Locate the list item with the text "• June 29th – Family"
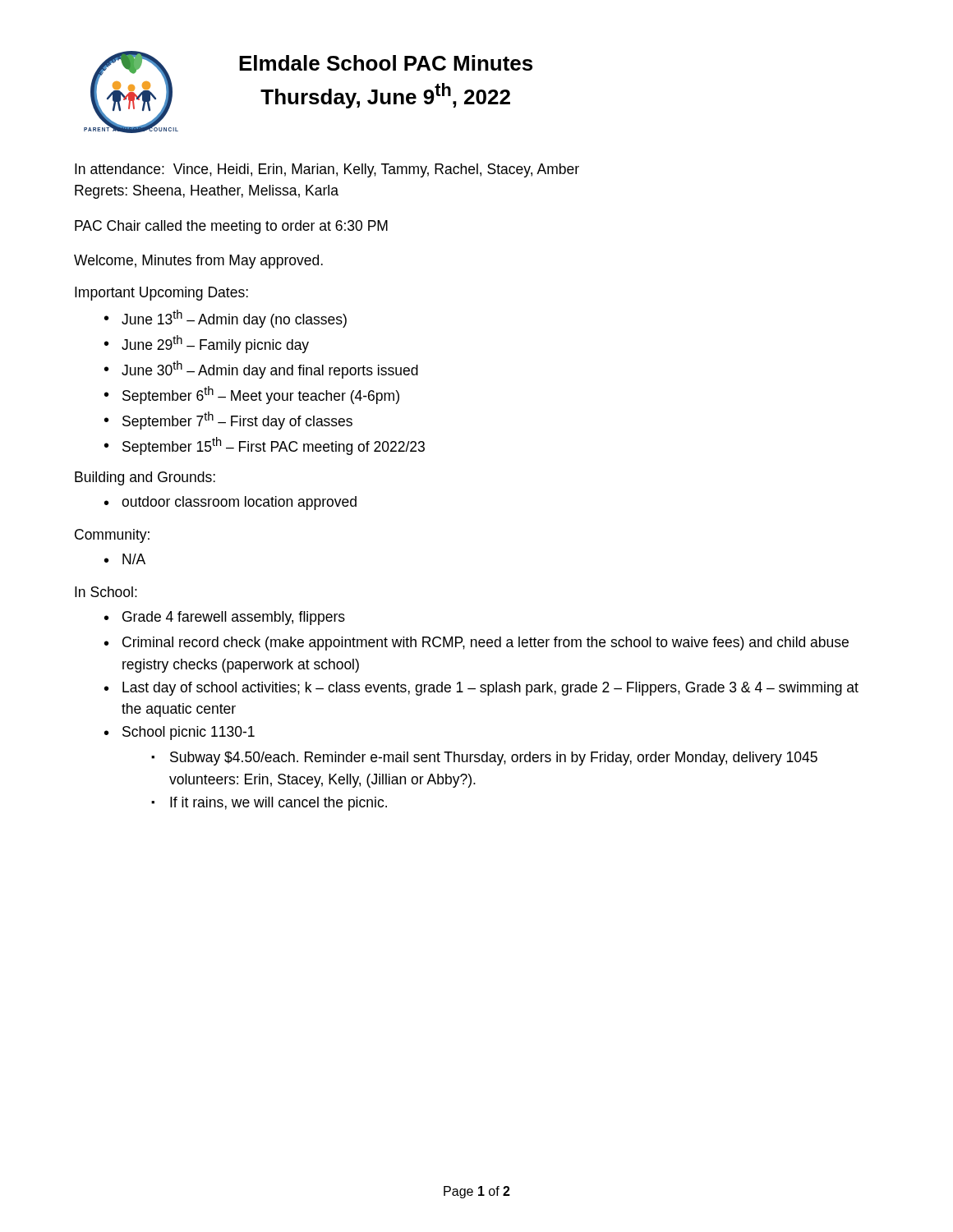The width and height of the screenshot is (953, 1232). coord(206,344)
